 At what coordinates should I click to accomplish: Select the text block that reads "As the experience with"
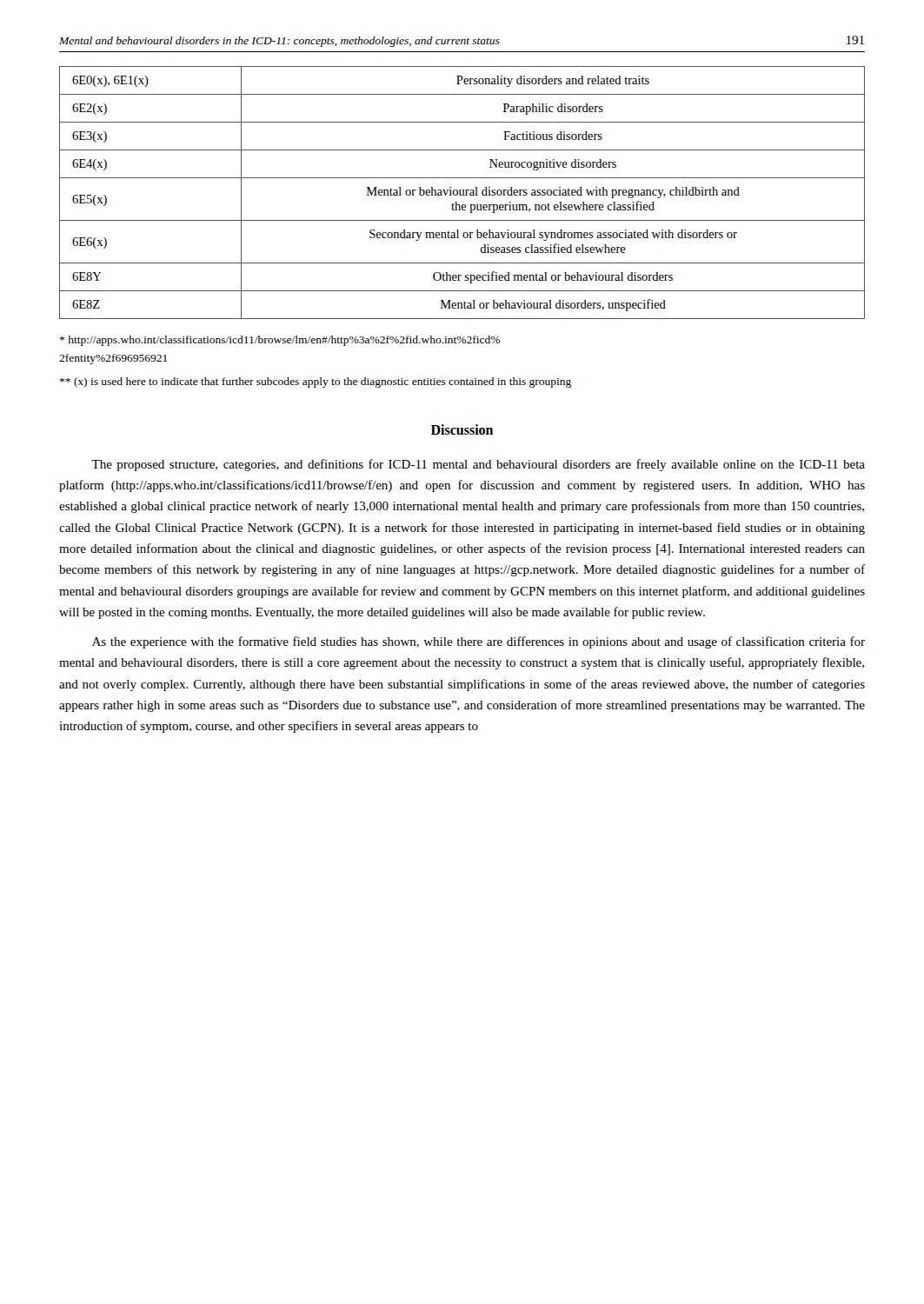462,684
